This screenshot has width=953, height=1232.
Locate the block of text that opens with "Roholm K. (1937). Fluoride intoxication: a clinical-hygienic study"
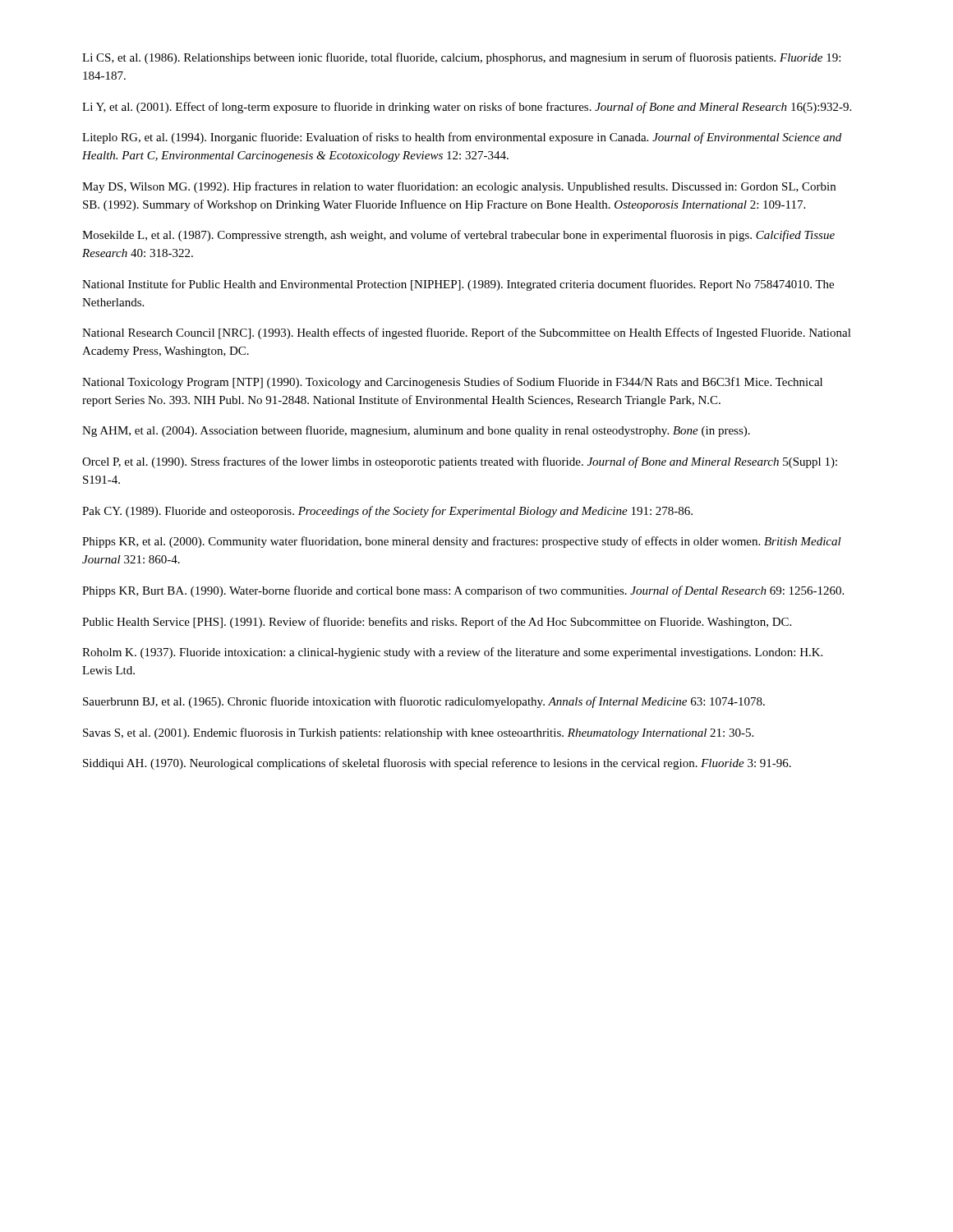[453, 661]
